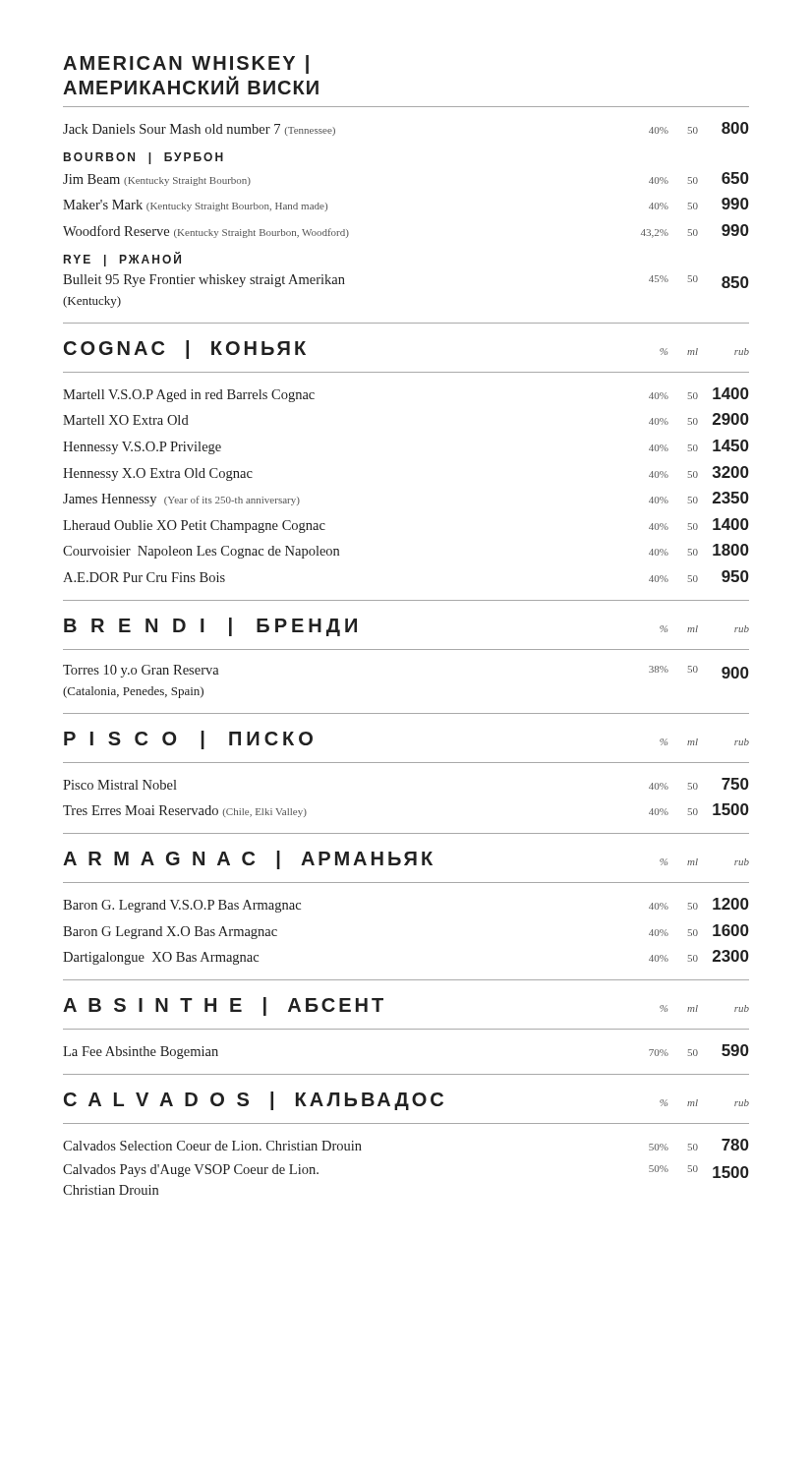The image size is (812, 1475).
Task: Locate the element starting "P I S"
Action: tap(115, 739)
